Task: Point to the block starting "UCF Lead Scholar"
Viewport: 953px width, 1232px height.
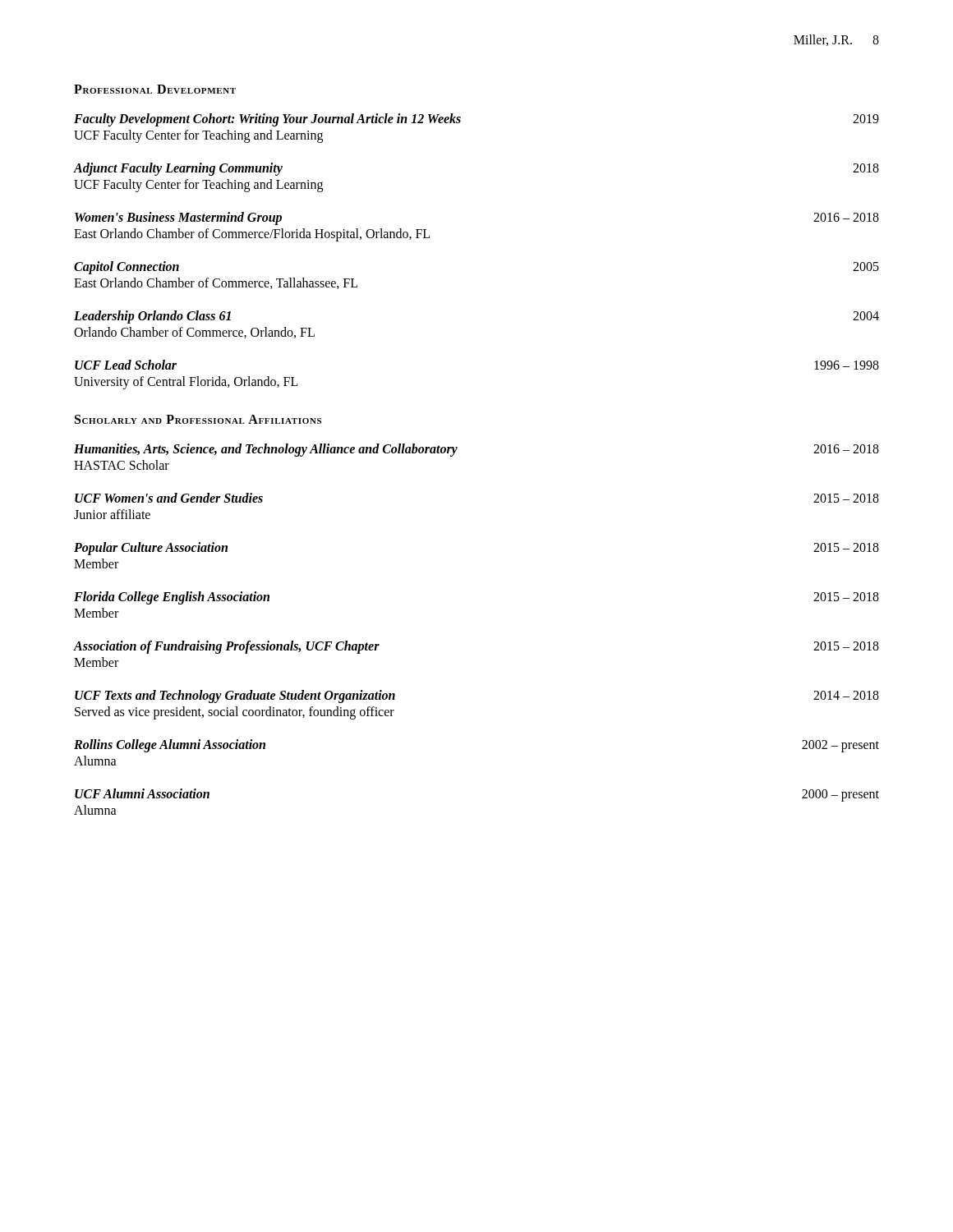Action: pos(122,364)
